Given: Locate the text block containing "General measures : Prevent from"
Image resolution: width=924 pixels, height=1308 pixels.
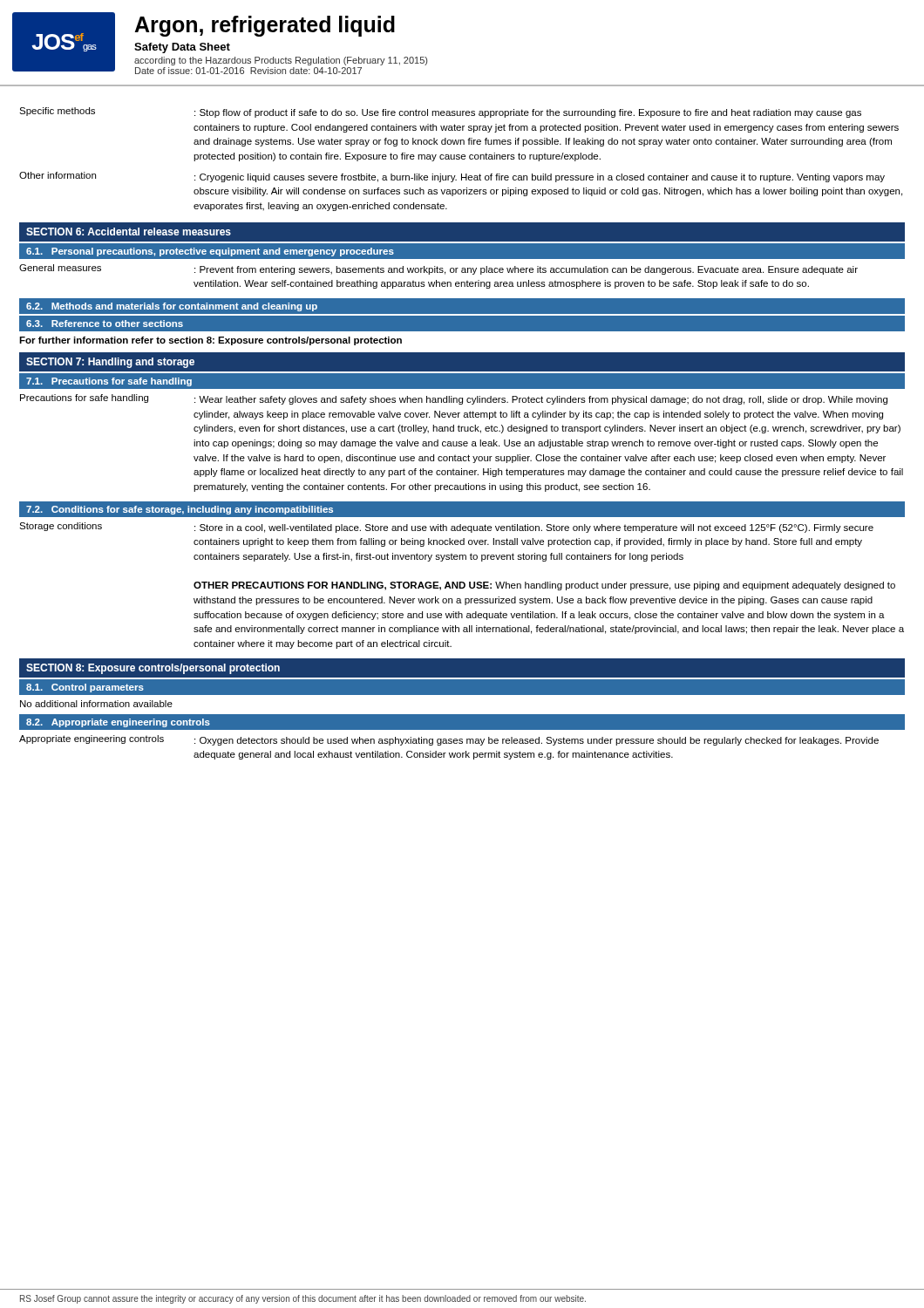Looking at the screenshot, I should click(462, 277).
